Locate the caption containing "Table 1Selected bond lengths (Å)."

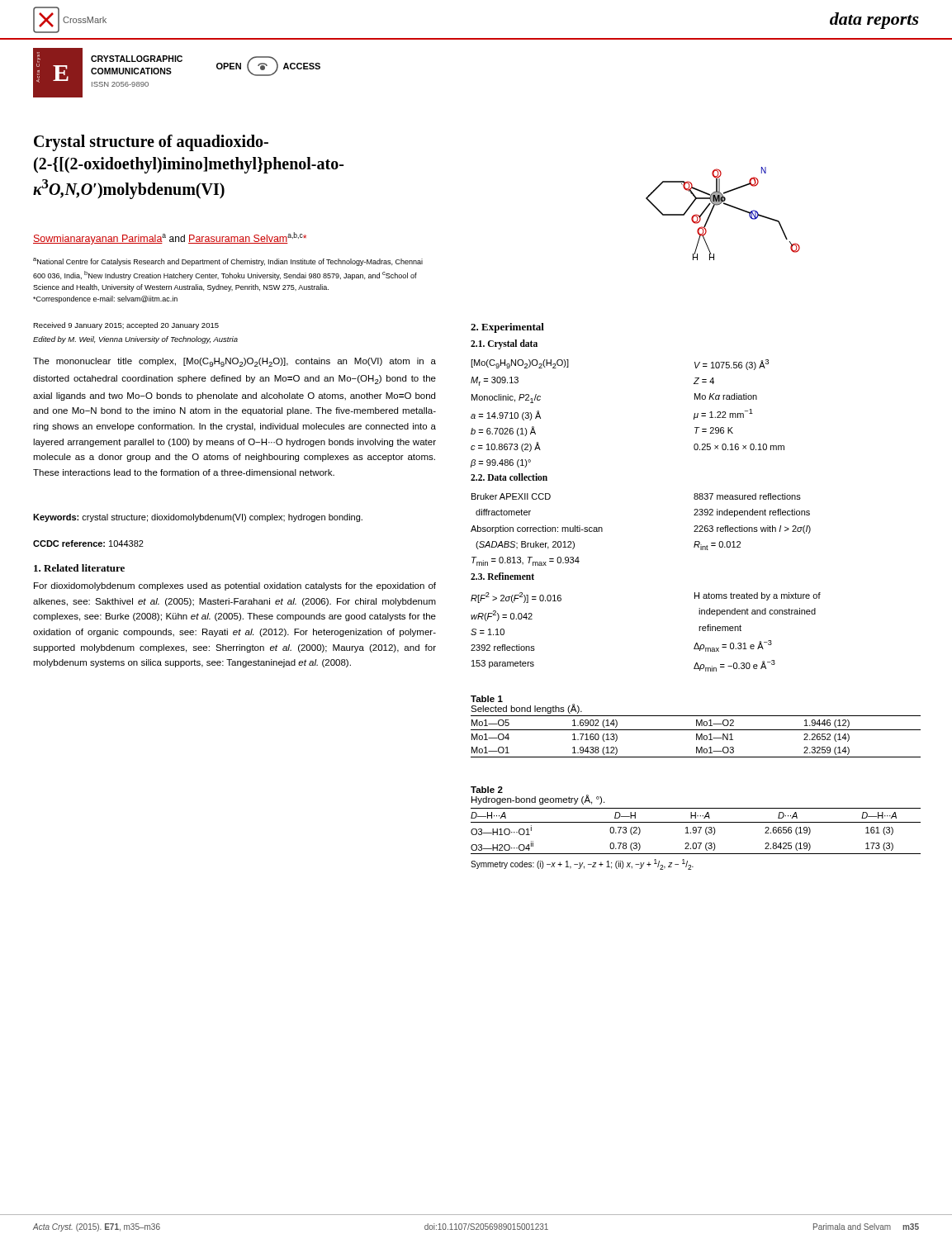click(527, 704)
